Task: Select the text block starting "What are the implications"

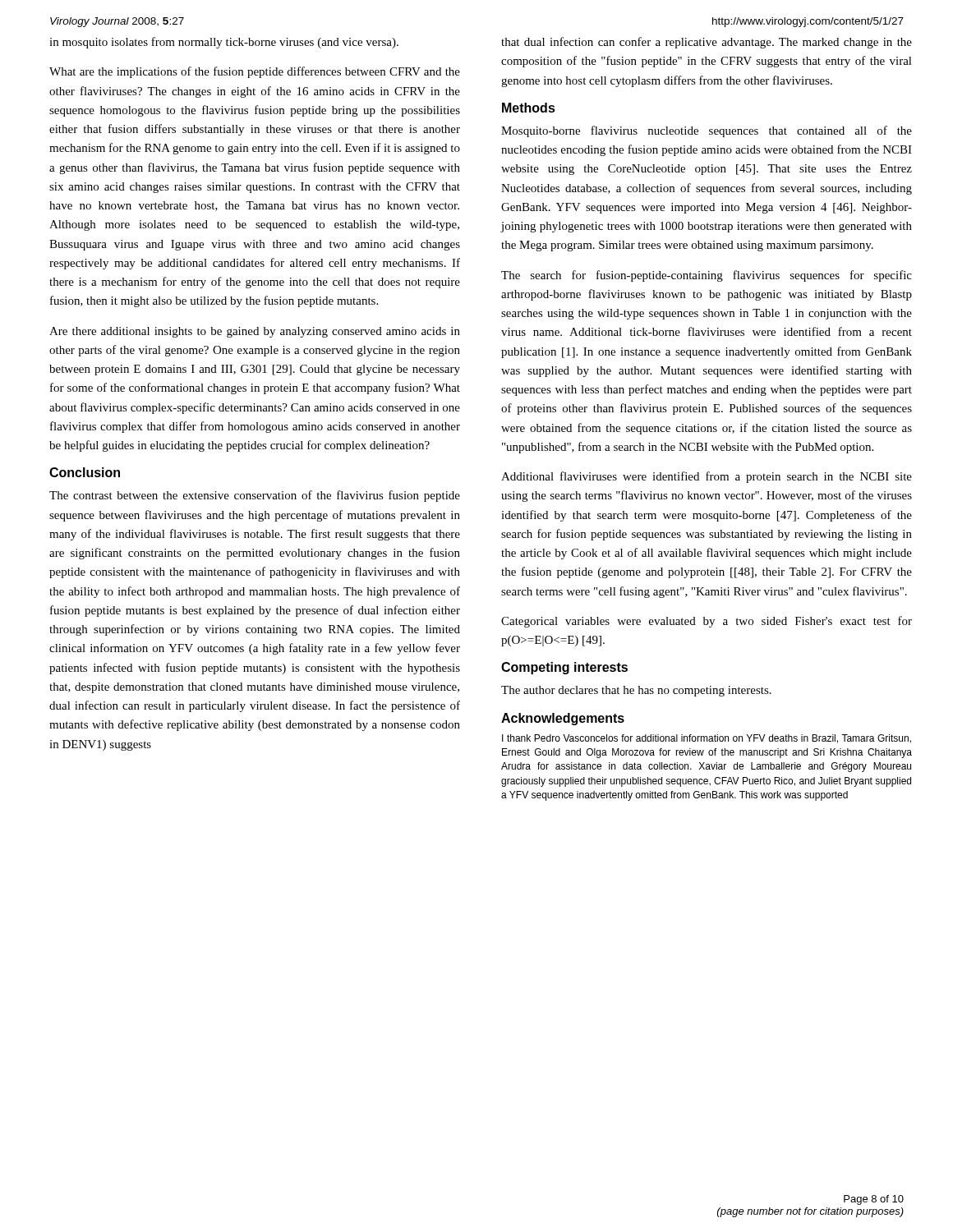Action: tap(255, 187)
